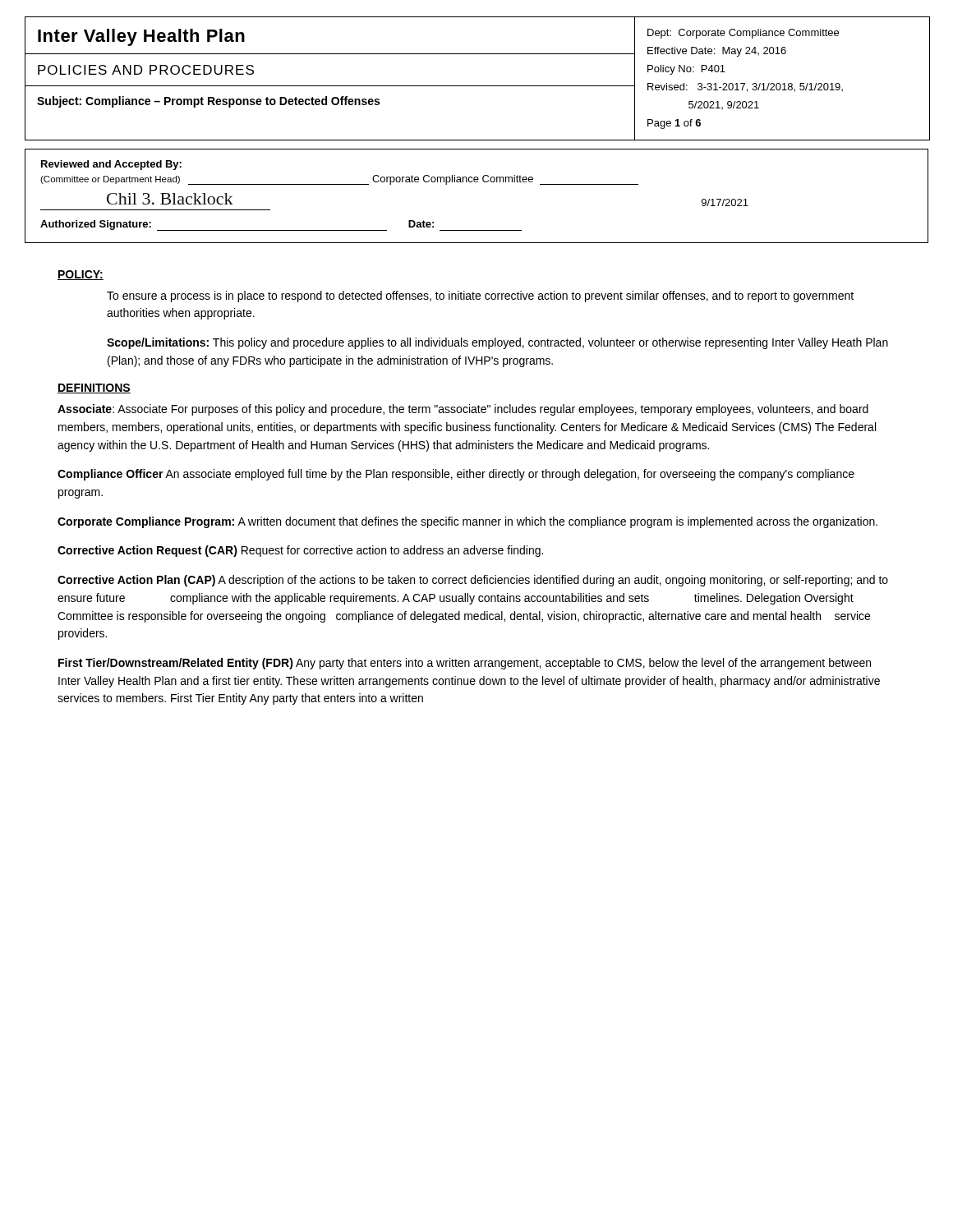This screenshot has width=953, height=1232.
Task: Click on the text block containing "Compliance Officer An associate employed full time by"
Action: coord(456,483)
